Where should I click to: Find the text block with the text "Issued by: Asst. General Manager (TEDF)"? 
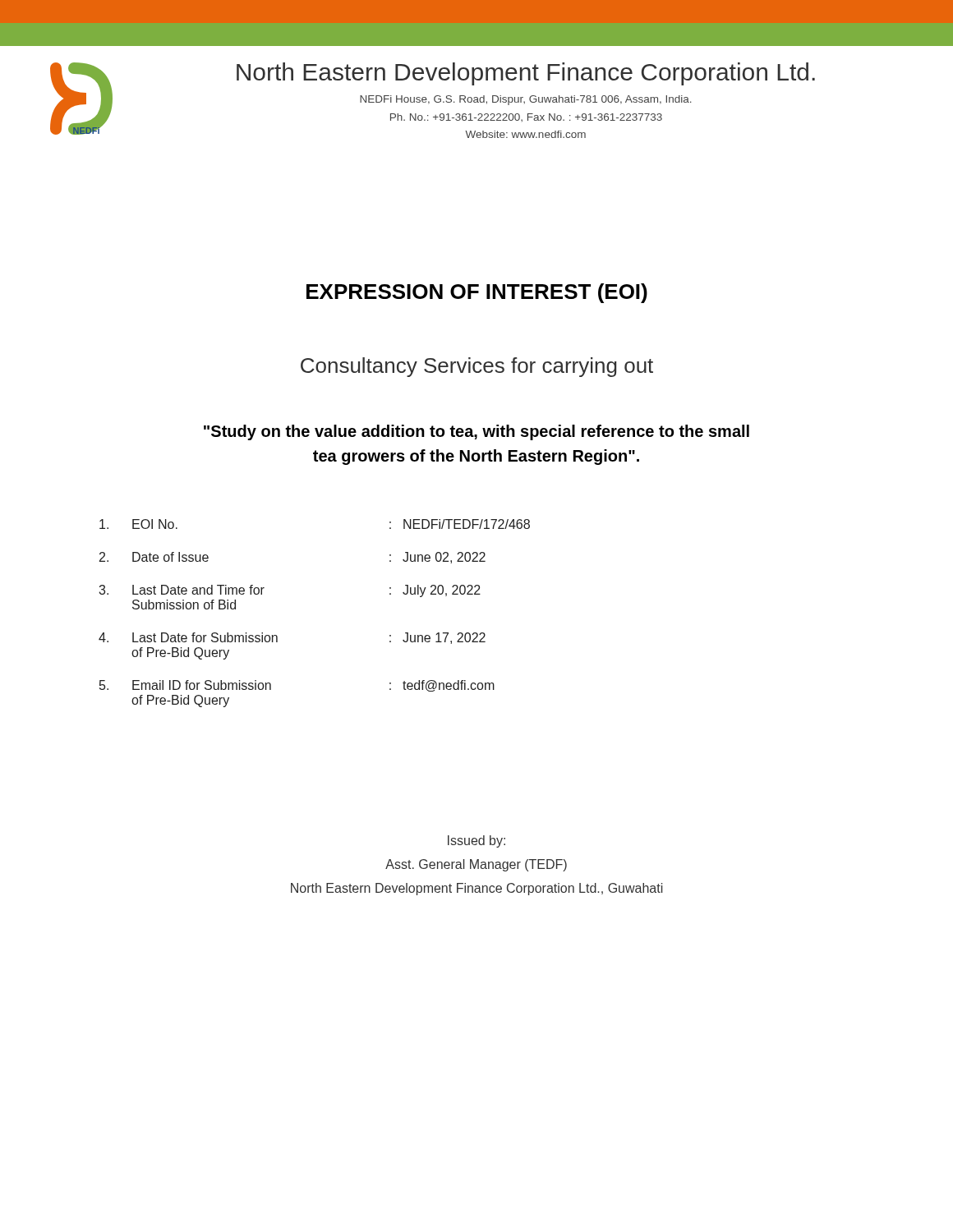(476, 864)
